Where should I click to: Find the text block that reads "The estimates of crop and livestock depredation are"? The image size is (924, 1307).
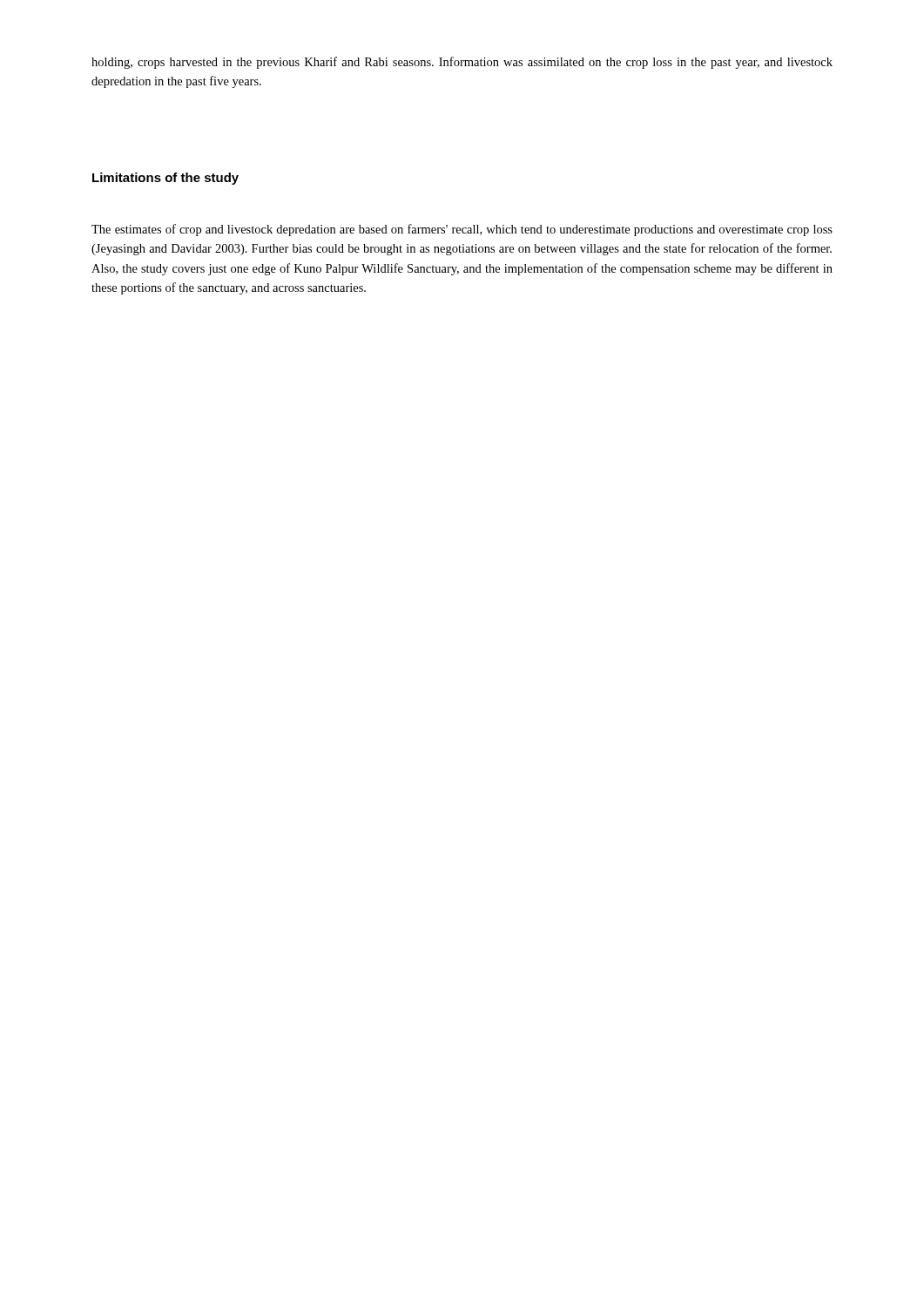pos(462,259)
